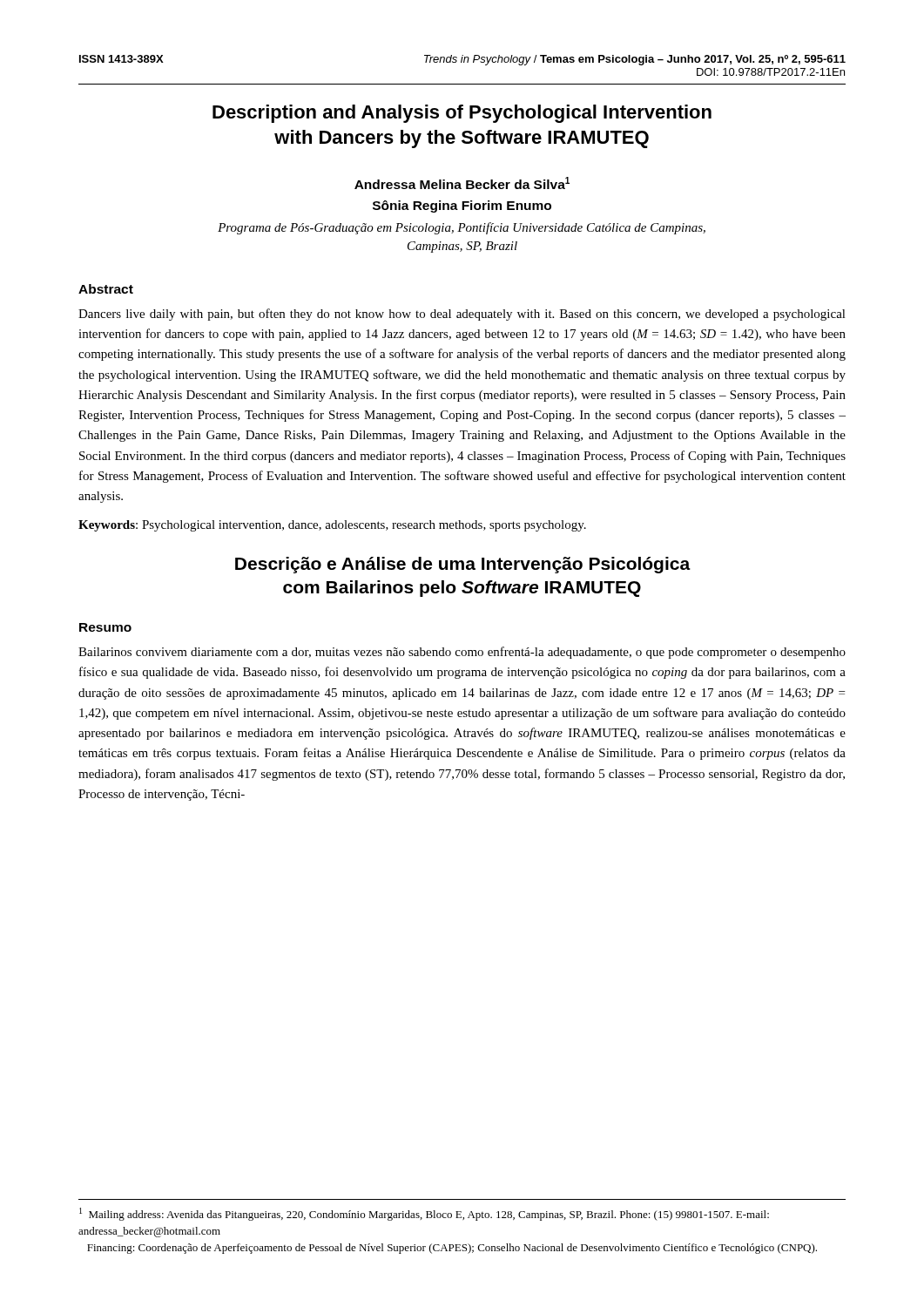
Task: Find the text block with the text "Bailarinos convivem diariamente com a dor, muitas vezes"
Action: pos(462,723)
